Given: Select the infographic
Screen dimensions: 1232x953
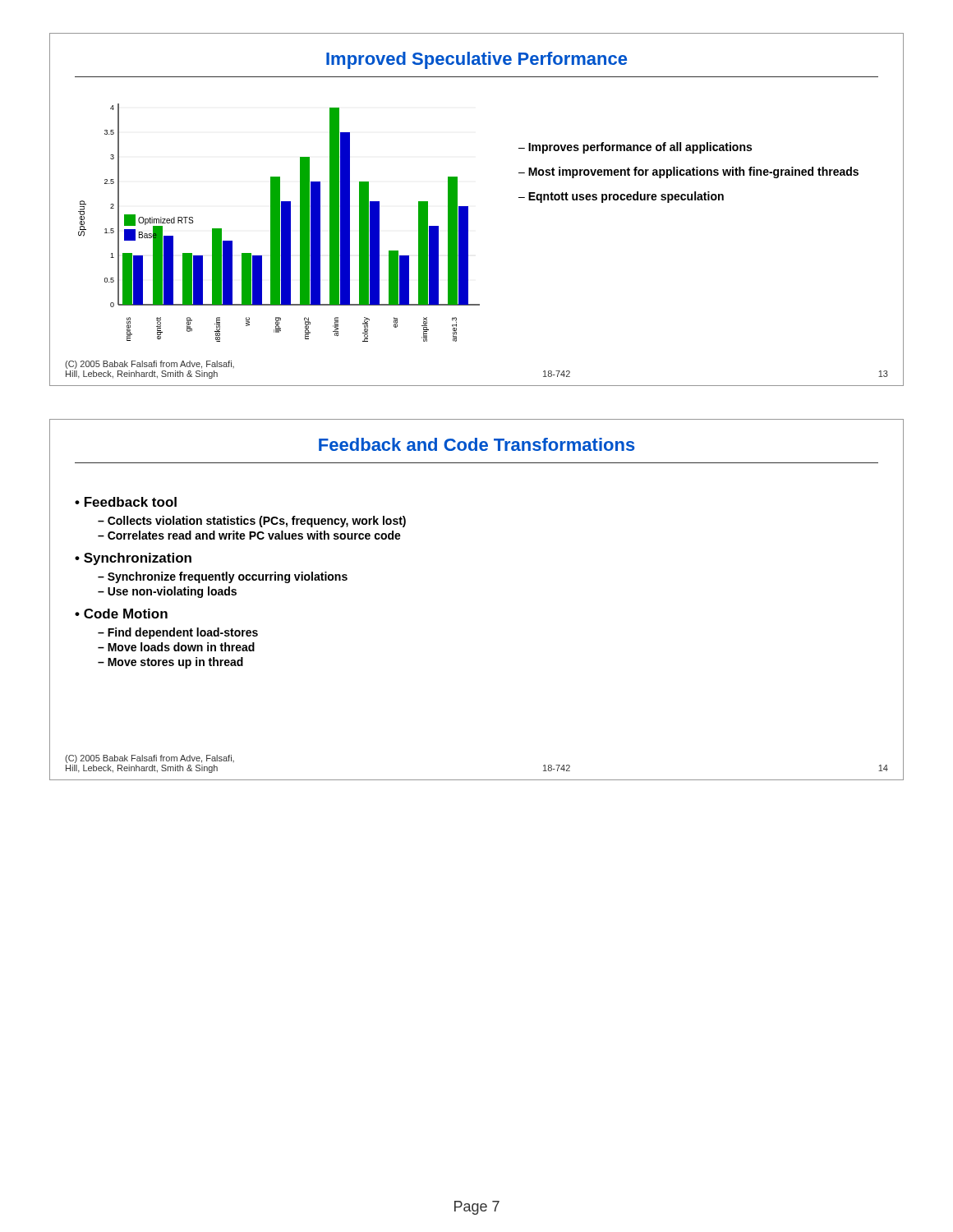Looking at the screenshot, I should tap(476, 600).
